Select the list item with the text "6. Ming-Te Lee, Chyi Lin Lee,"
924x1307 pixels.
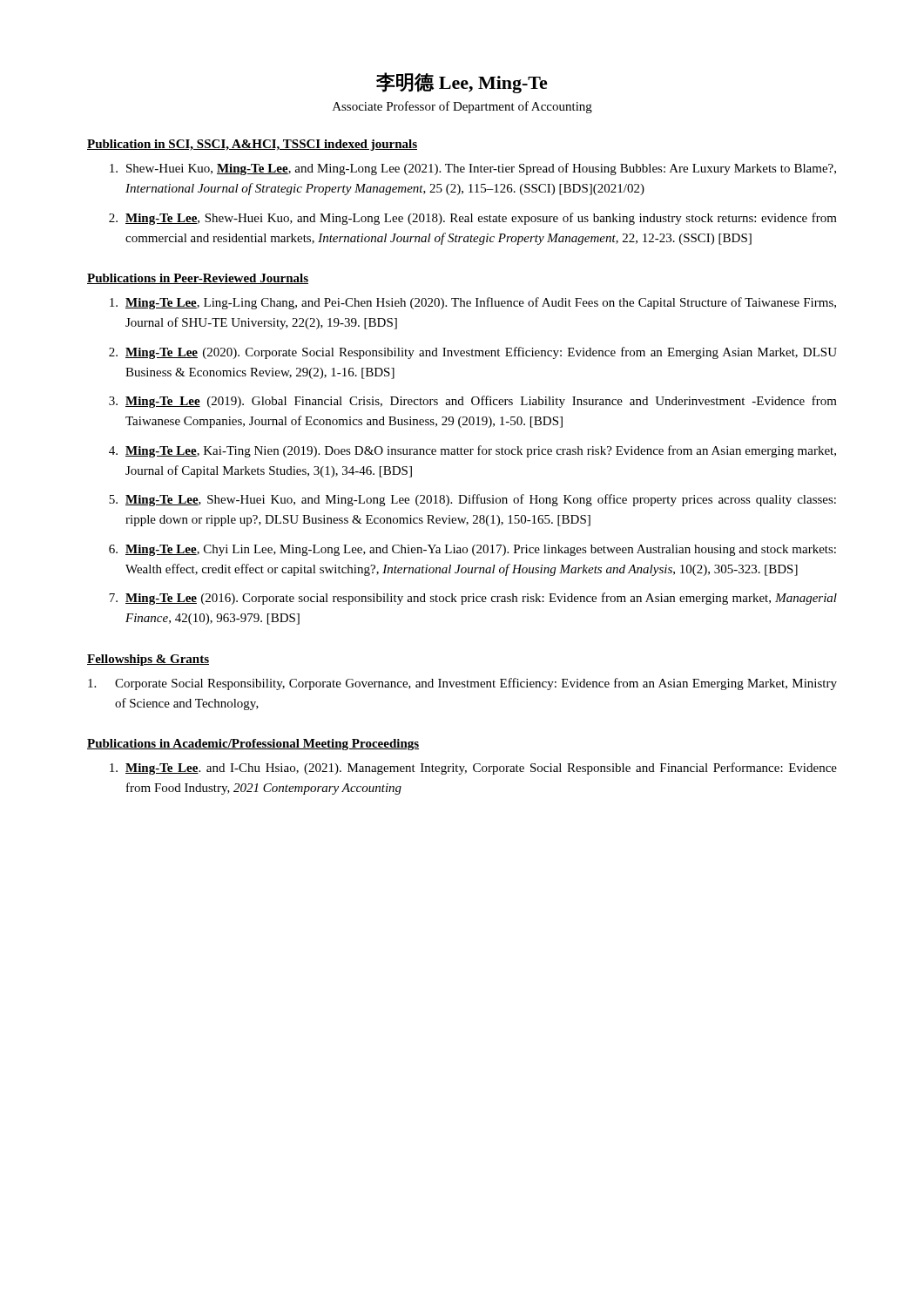click(462, 559)
